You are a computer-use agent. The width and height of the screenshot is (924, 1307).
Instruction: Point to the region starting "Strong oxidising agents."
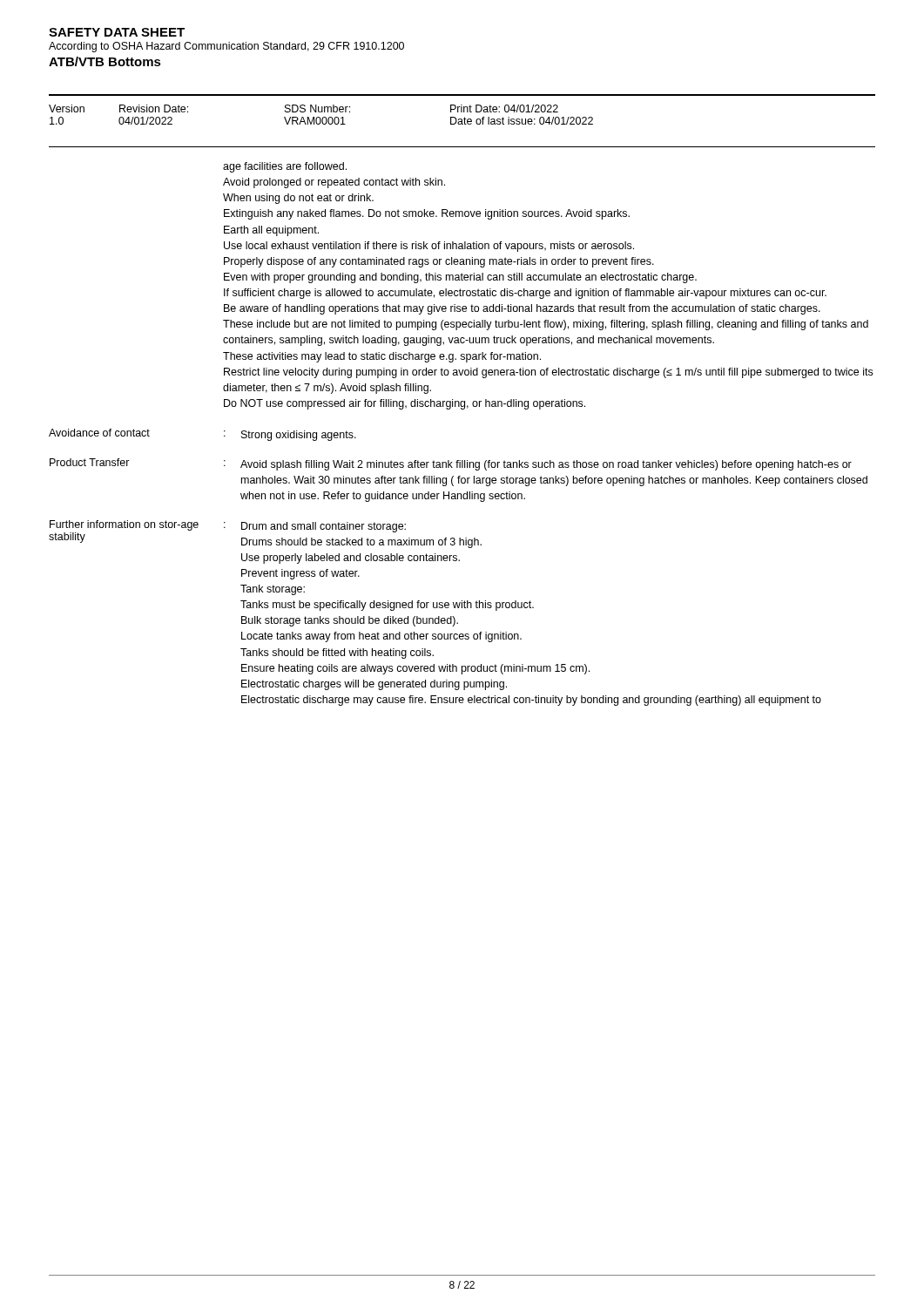pos(298,435)
